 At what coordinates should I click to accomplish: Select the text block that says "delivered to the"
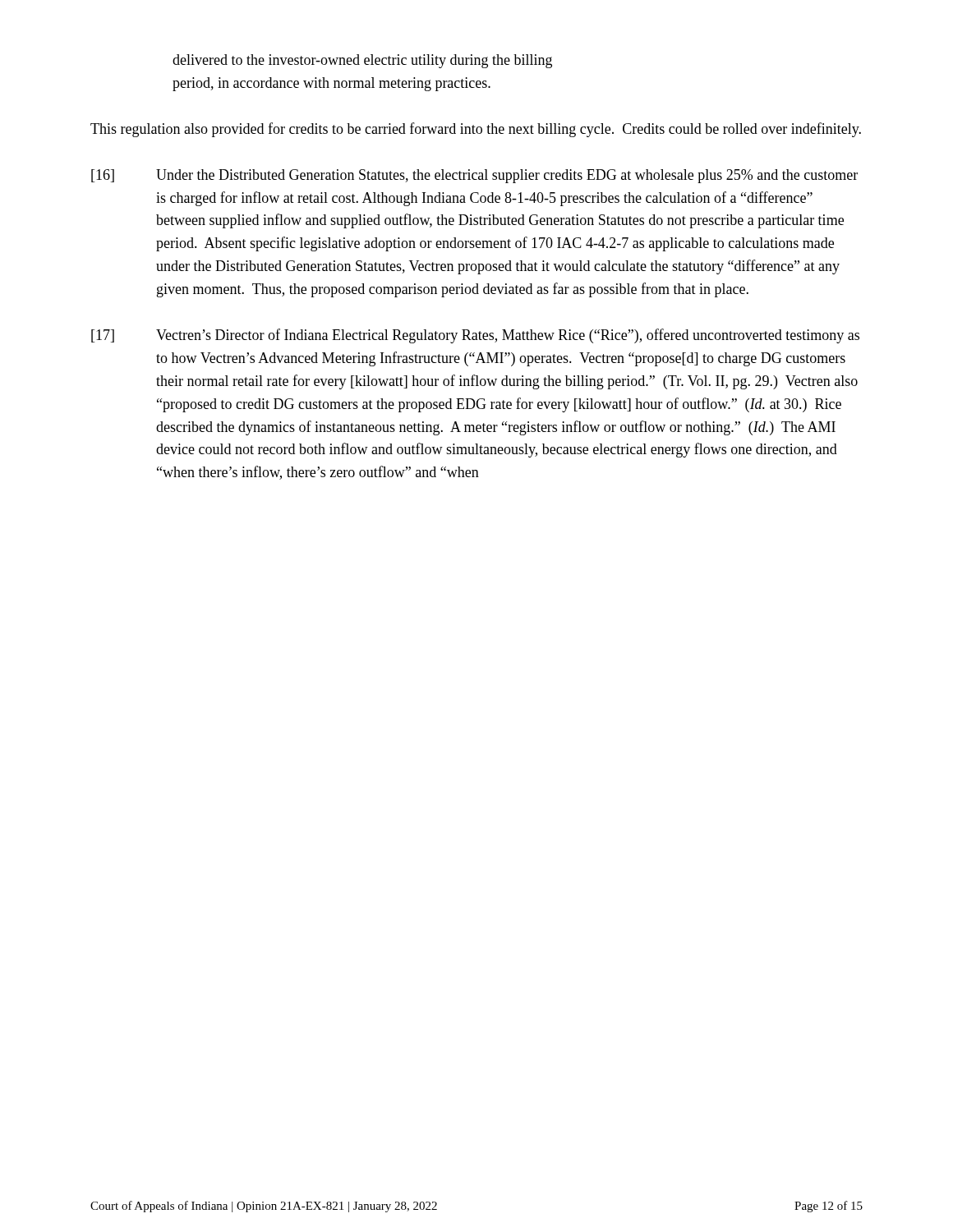(363, 71)
